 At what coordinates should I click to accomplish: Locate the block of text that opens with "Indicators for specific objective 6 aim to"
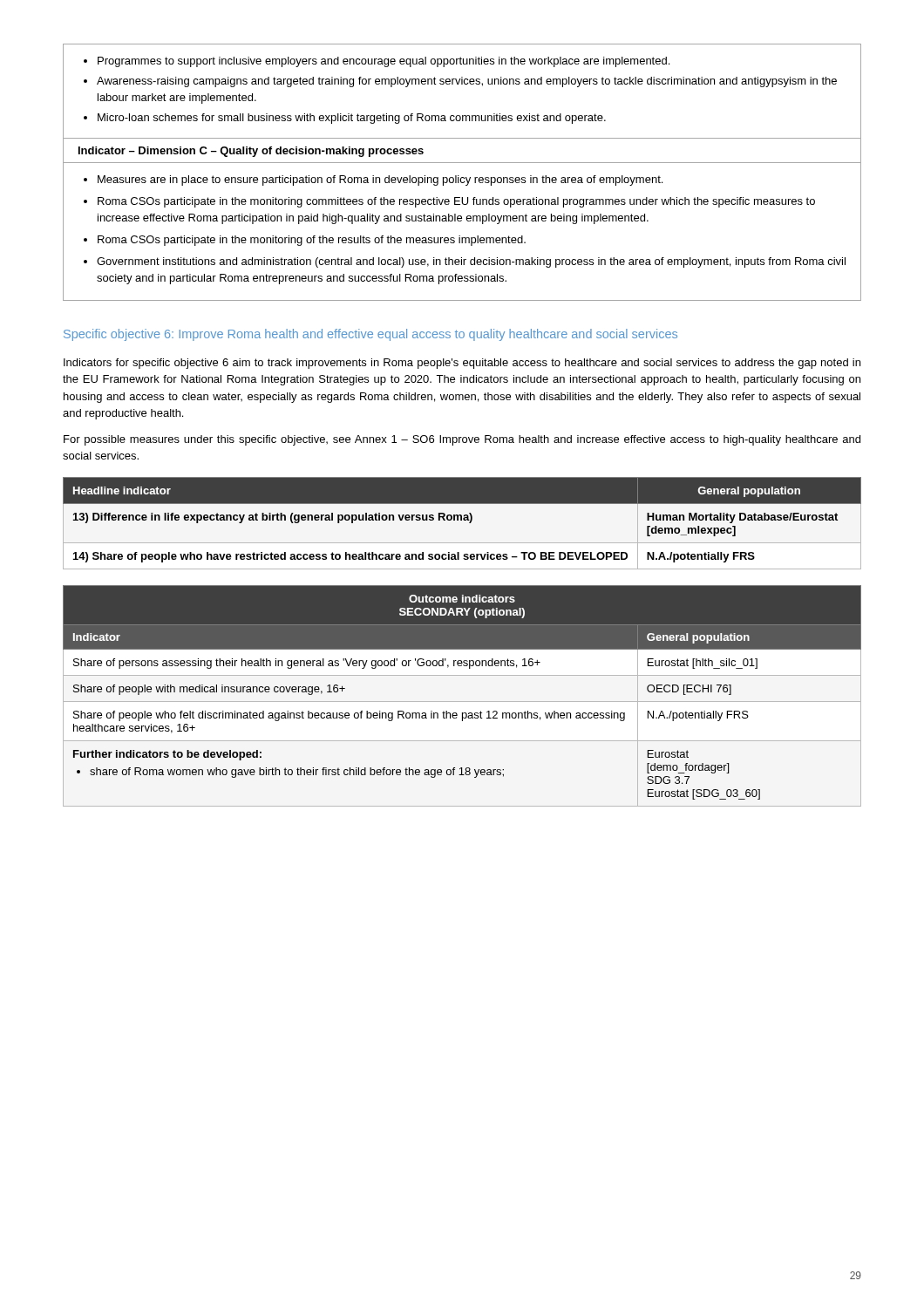coord(462,388)
